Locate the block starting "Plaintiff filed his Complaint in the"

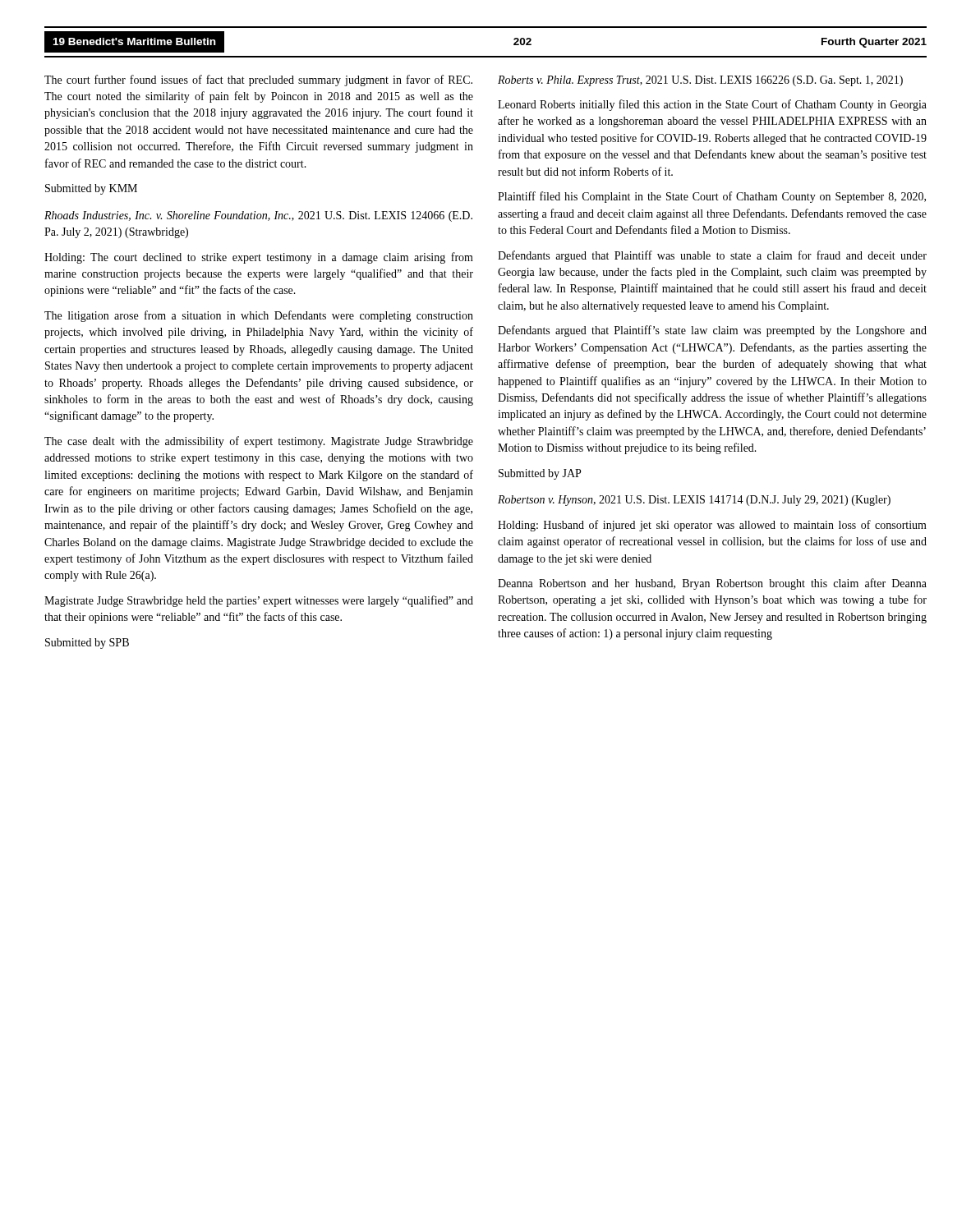click(x=712, y=214)
